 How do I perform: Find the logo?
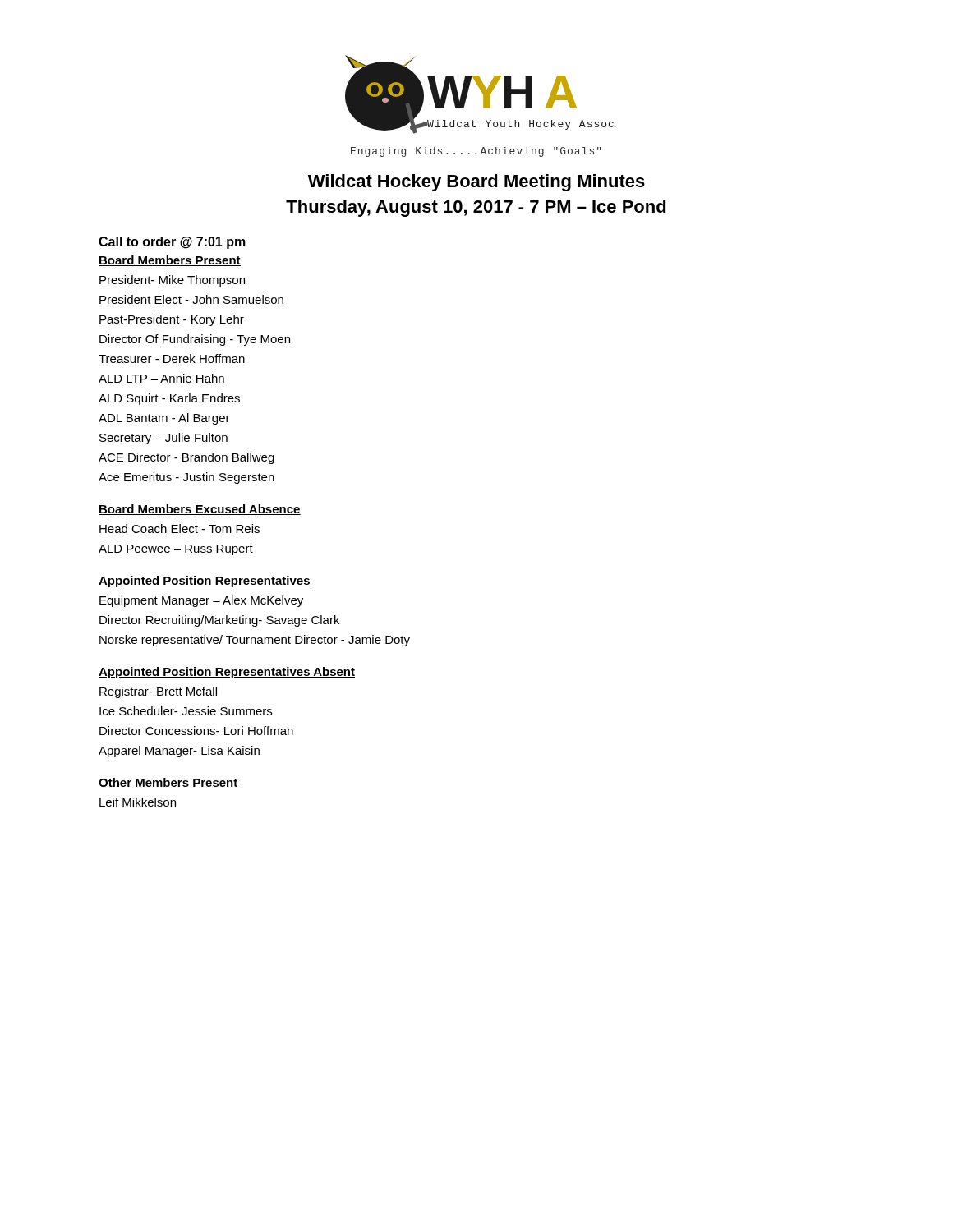tap(476, 96)
